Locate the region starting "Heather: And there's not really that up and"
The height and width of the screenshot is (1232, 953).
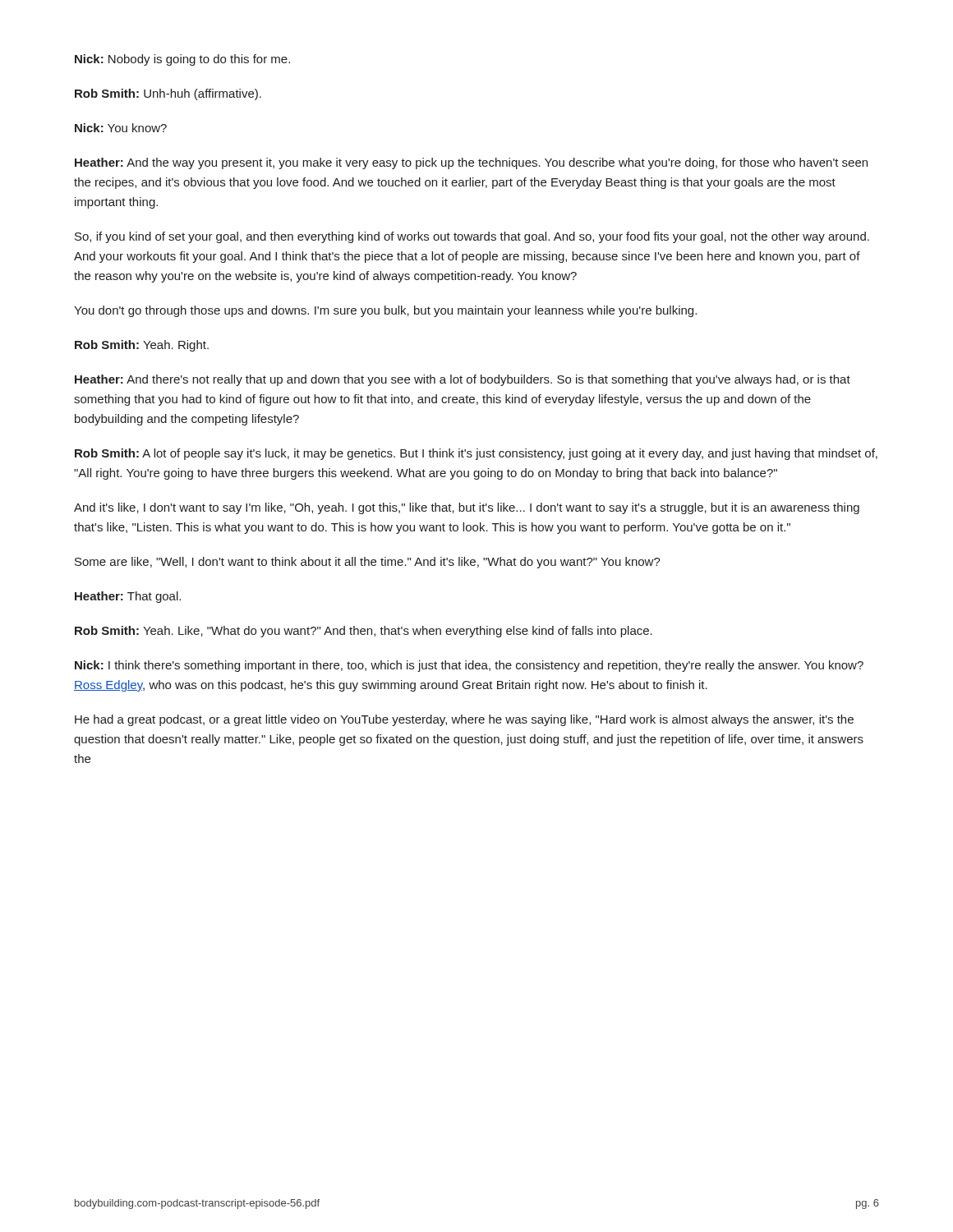[462, 399]
